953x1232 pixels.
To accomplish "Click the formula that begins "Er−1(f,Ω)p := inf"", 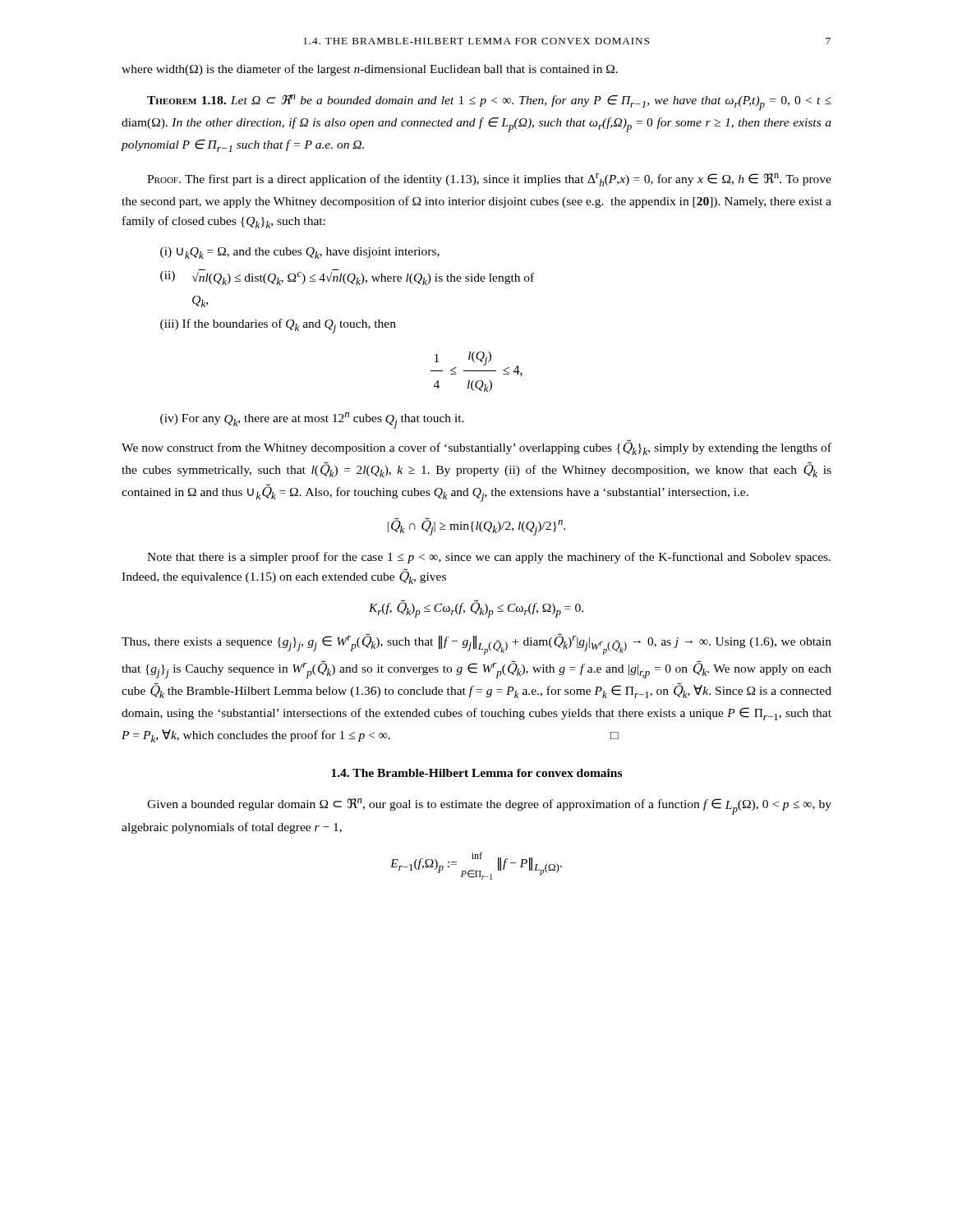I will coord(476,865).
